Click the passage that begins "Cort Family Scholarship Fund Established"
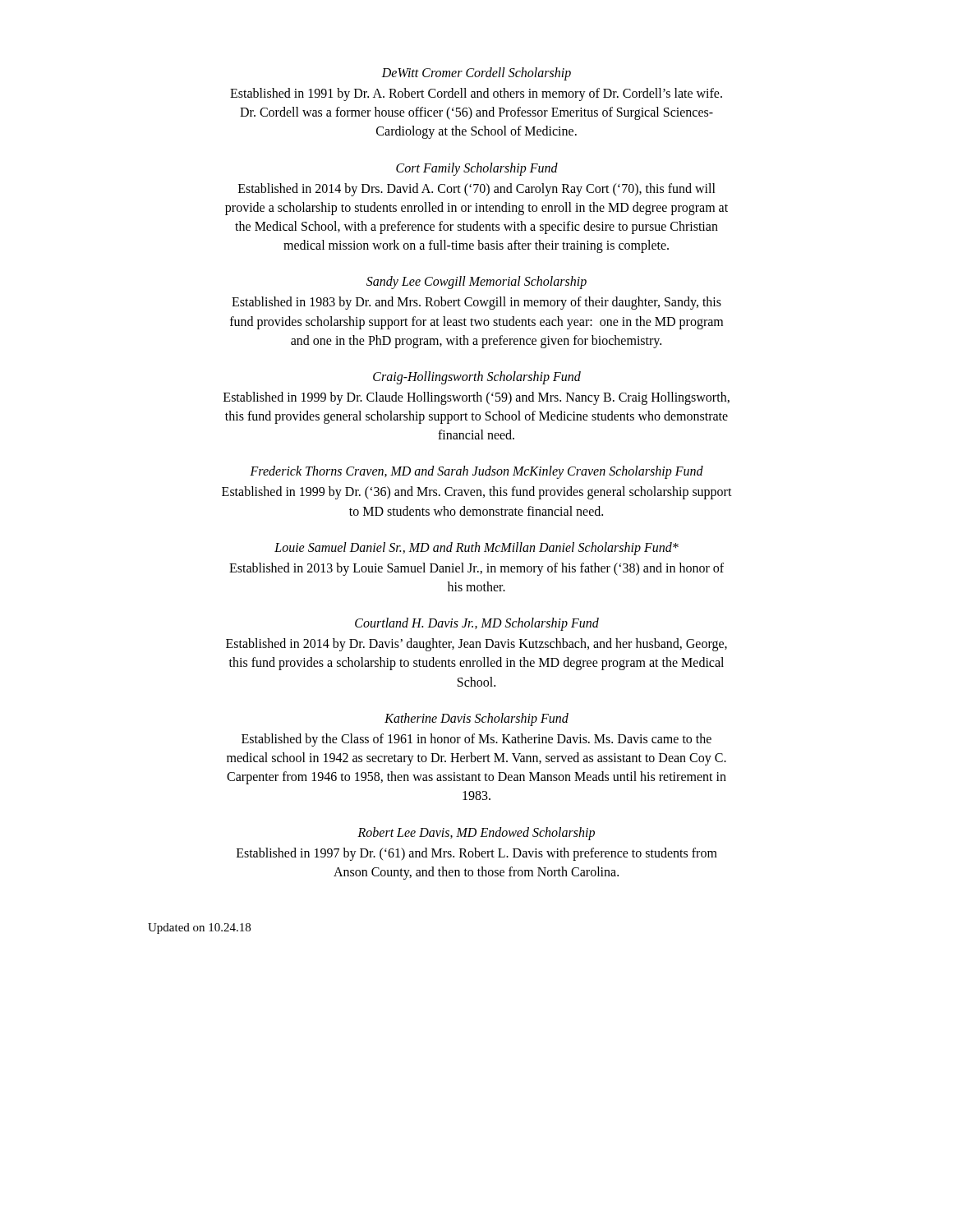This screenshot has height=1232, width=953. [476, 208]
